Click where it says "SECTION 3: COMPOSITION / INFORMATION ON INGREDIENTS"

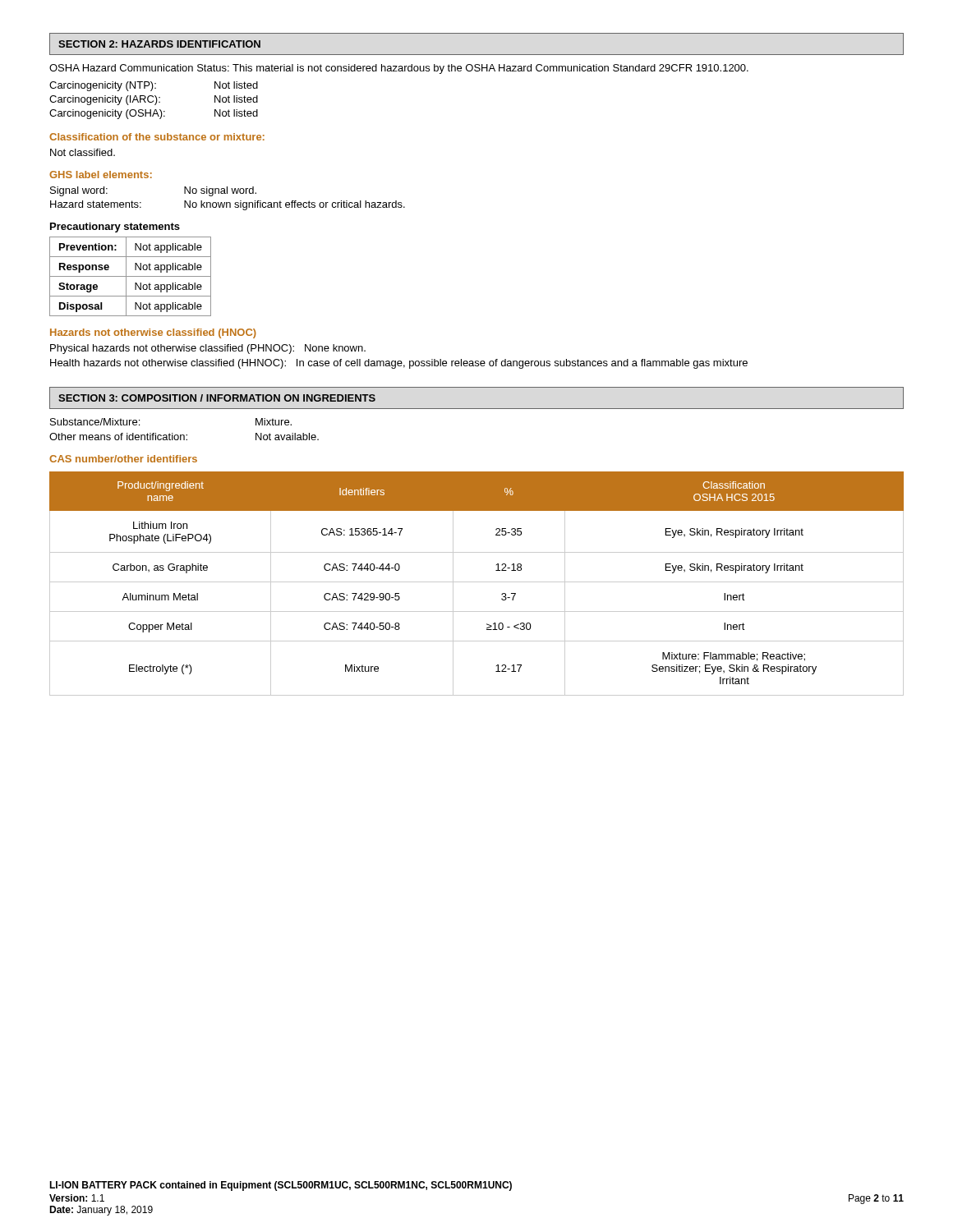pos(217,398)
